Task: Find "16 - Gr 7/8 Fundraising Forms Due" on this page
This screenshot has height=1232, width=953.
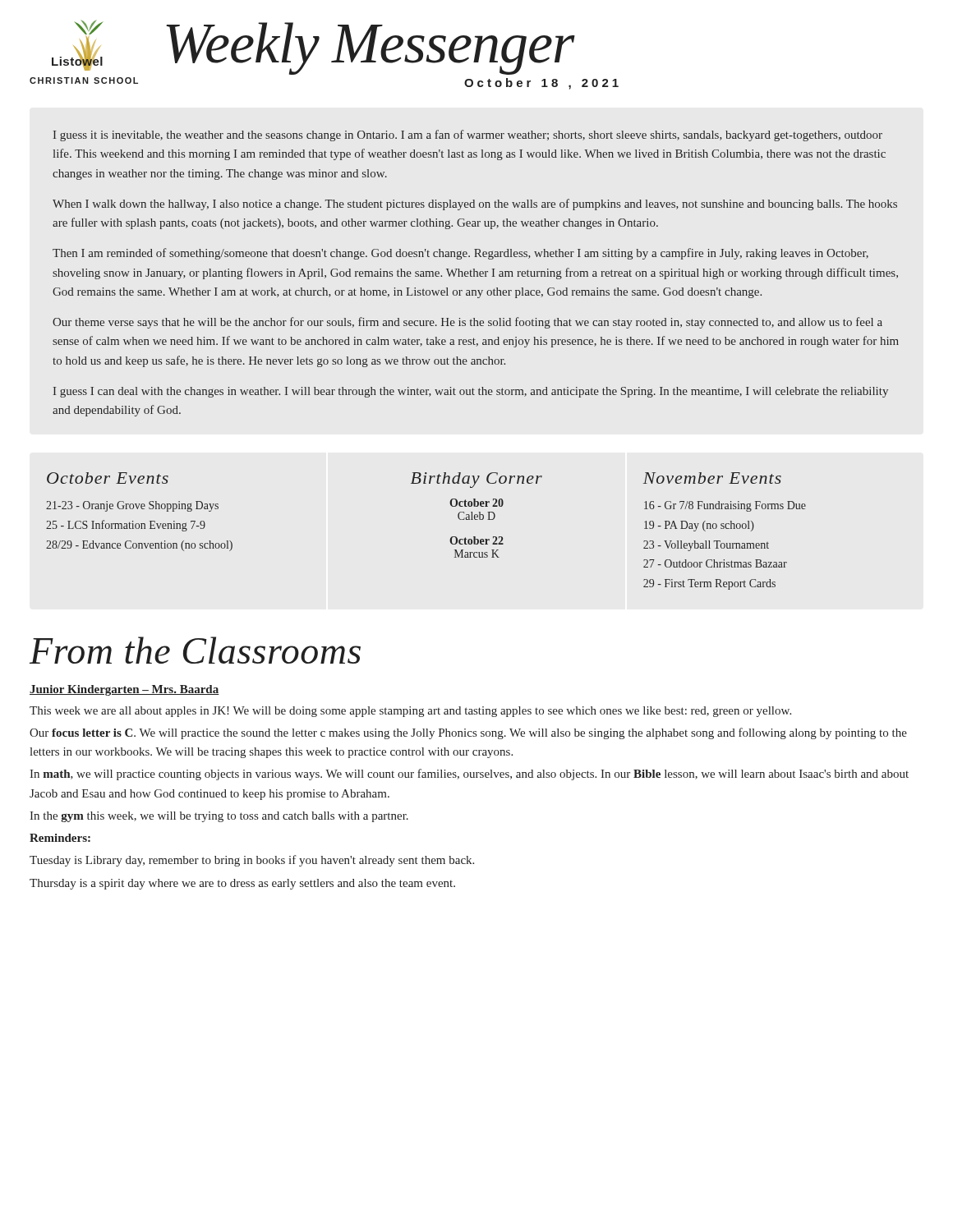Action: [x=724, y=506]
